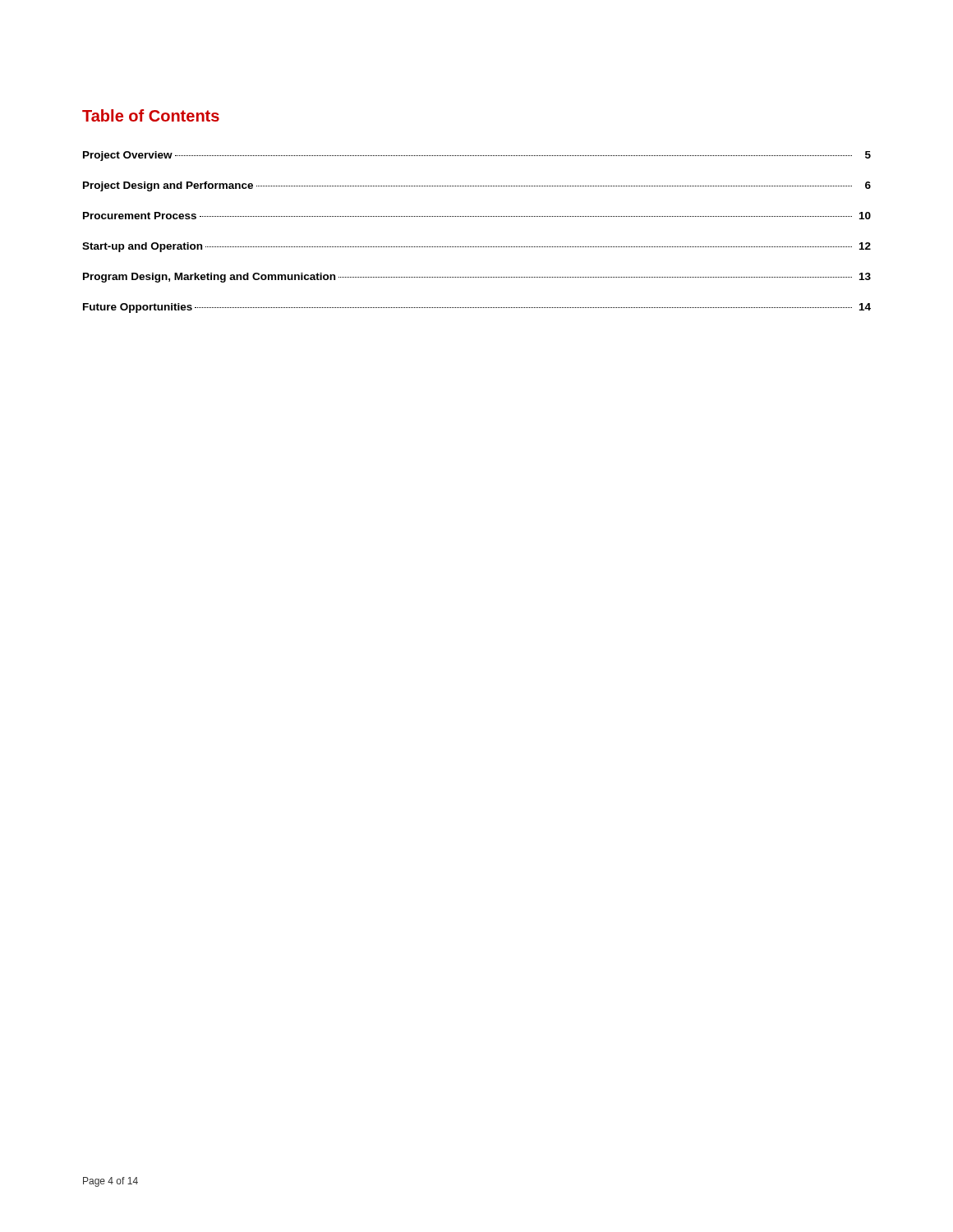The height and width of the screenshot is (1232, 953).
Task: Find the region starting "Start-up and Operation 12"
Action: (x=476, y=246)
